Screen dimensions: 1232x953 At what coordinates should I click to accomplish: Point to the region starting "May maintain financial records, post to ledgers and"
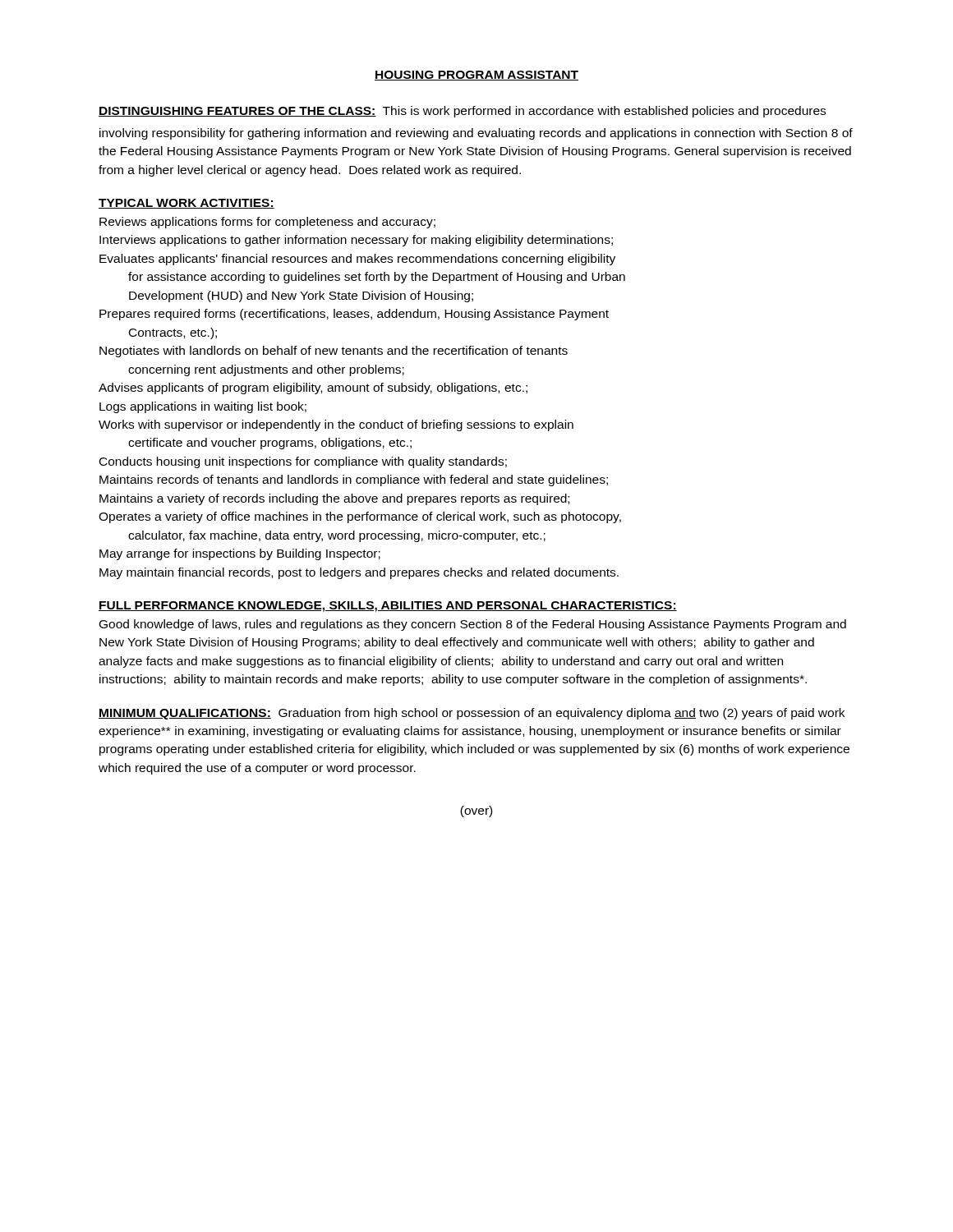[x=359, y=572]
